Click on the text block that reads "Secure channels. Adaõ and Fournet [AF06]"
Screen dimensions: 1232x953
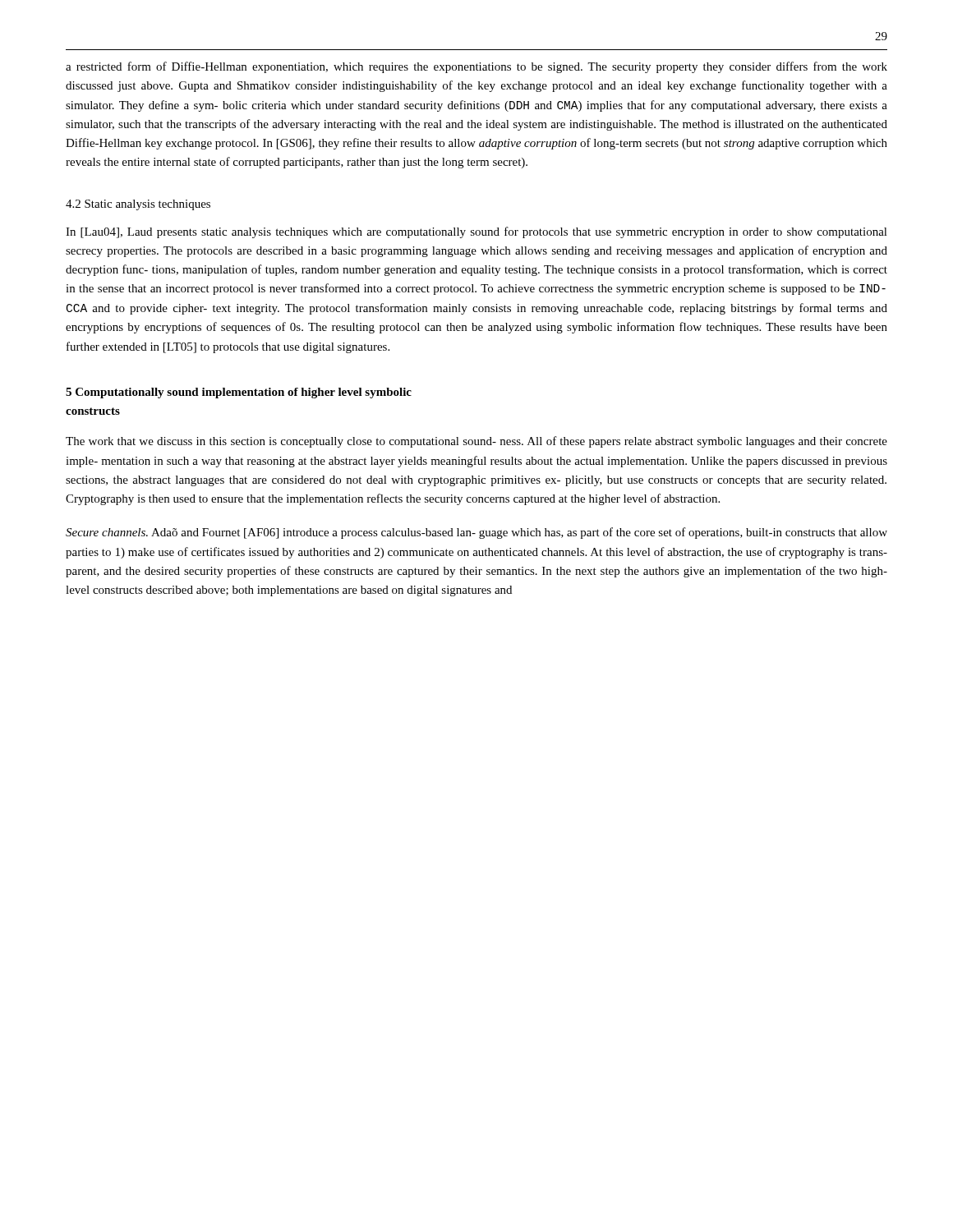point(476,562)
